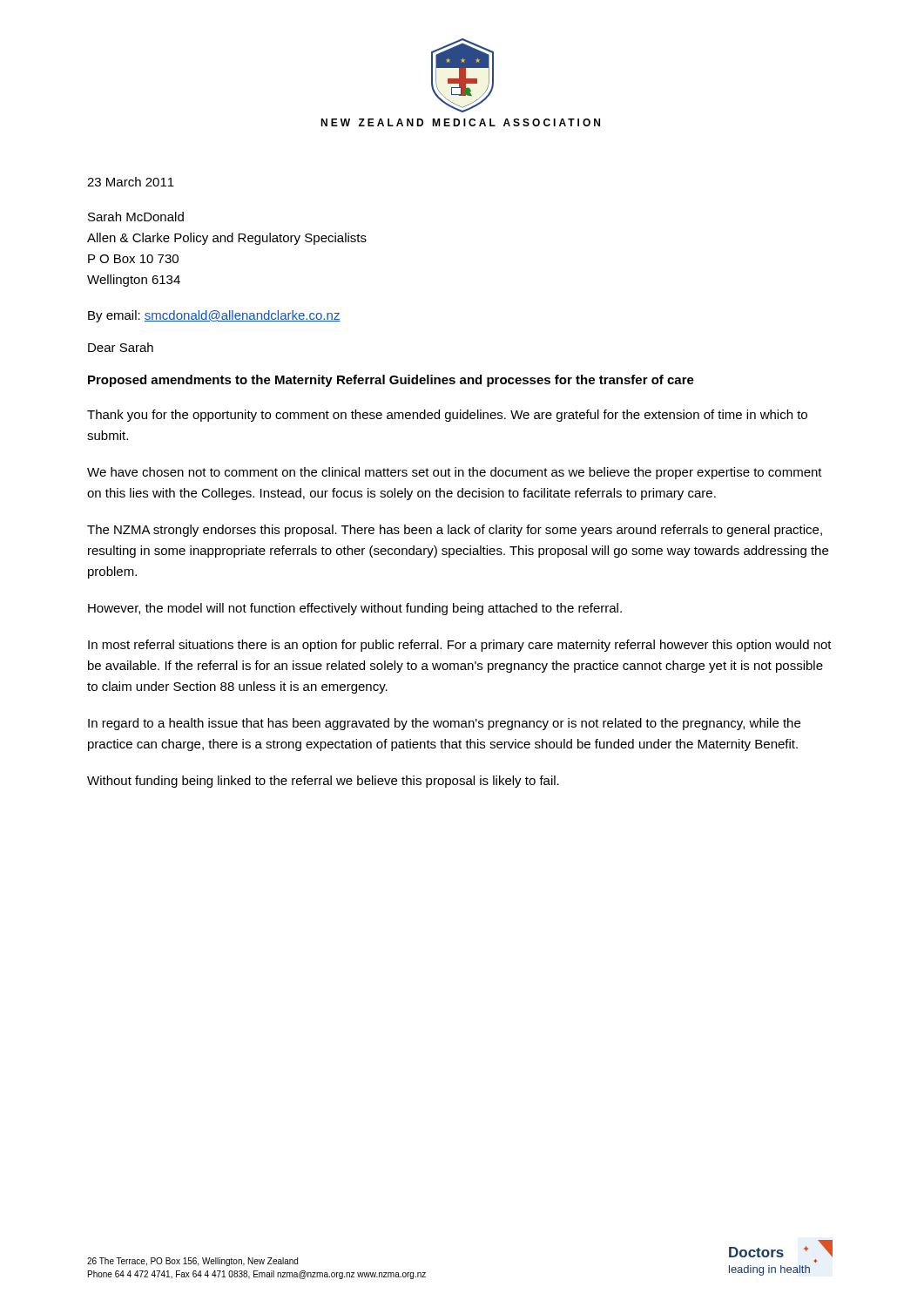
Task: Point to the block beginning "Thank you for"
Action: [448, 425]
